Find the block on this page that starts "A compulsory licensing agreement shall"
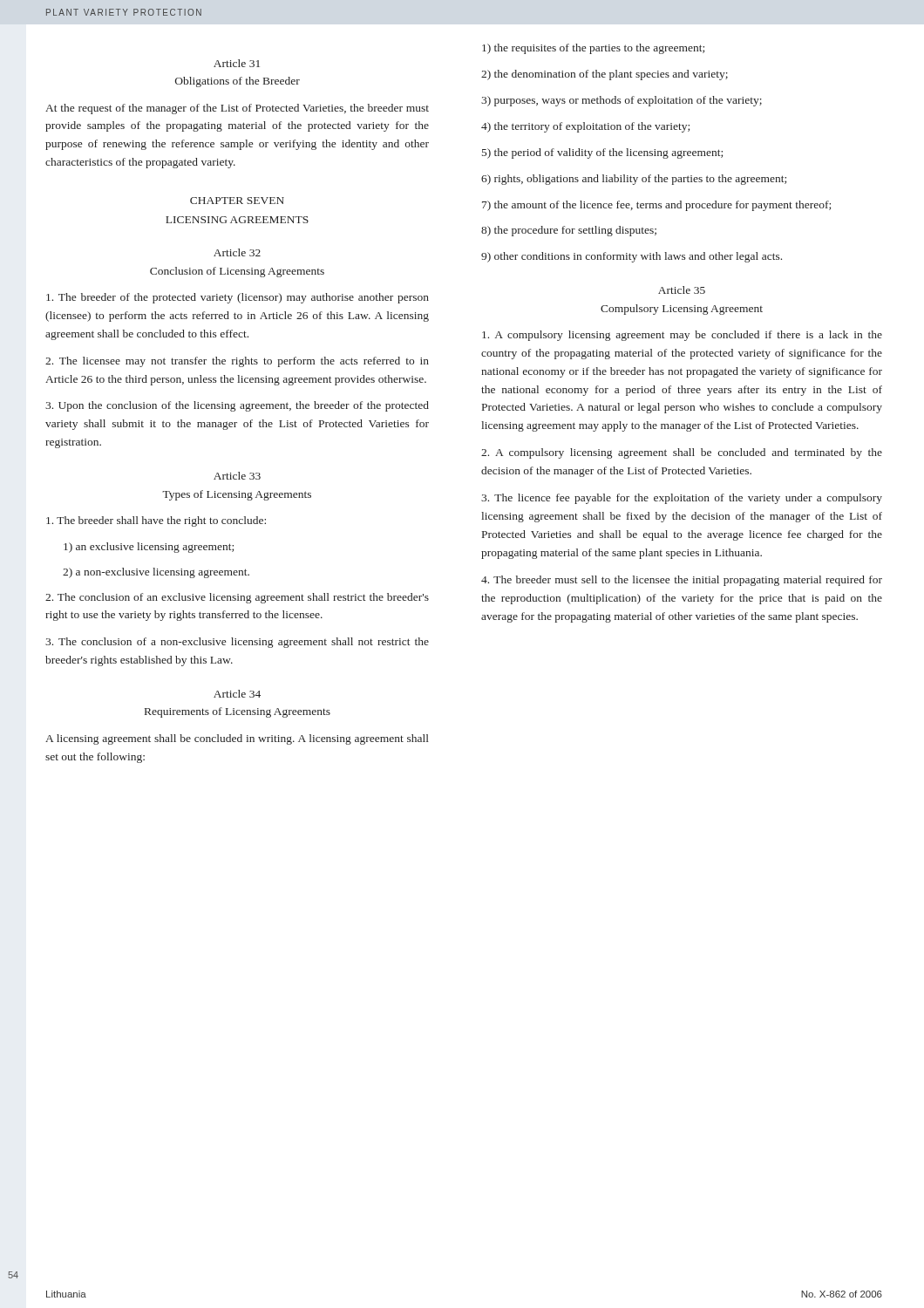 coord(682,462)
